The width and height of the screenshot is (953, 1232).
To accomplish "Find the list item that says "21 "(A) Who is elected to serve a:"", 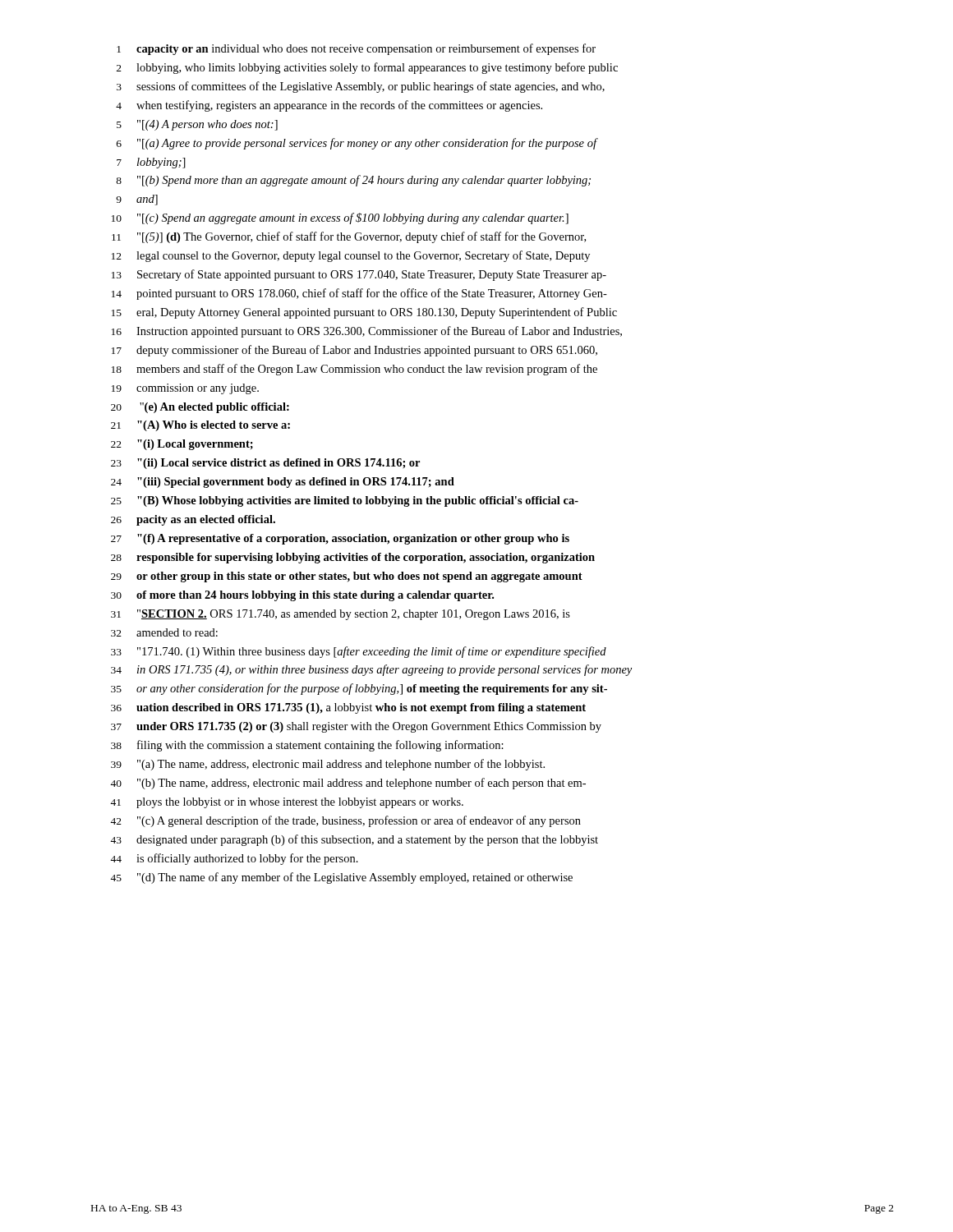I will coord(200,426).
